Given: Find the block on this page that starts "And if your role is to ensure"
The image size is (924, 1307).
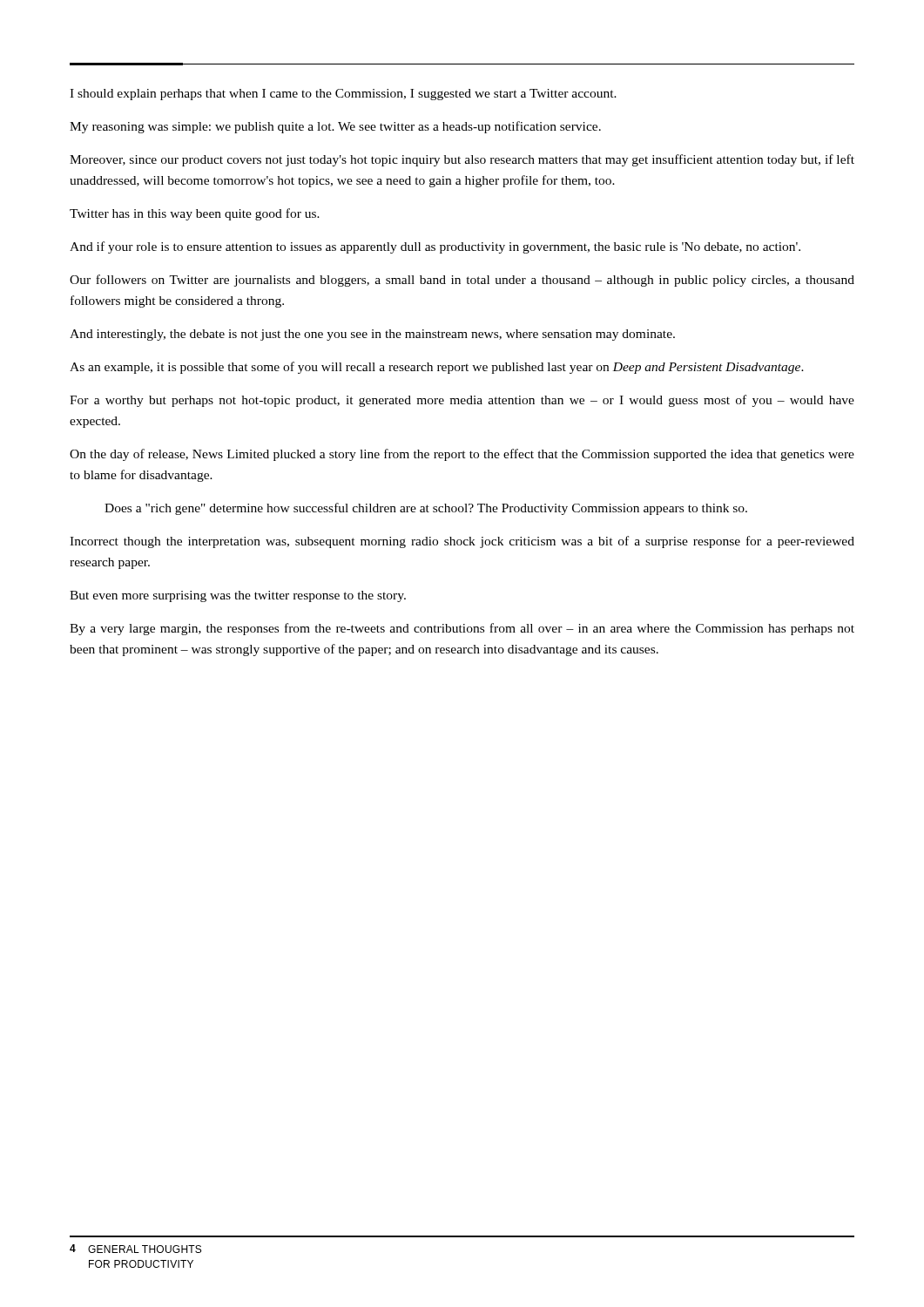Looking at the screenshot, I should pos(436,246).
